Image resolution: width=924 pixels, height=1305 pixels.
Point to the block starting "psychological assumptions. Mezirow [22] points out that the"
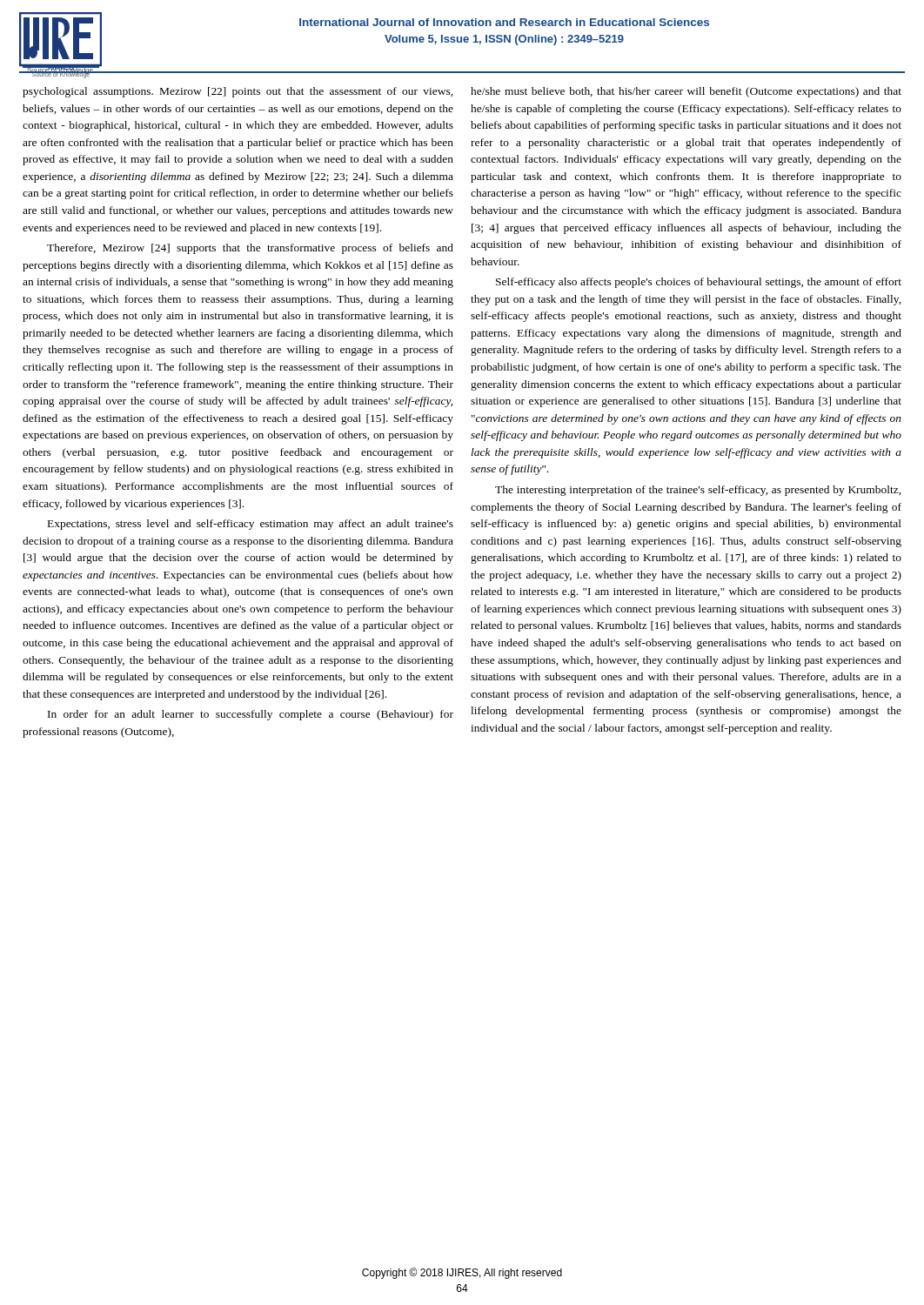(x=238, y=159)
